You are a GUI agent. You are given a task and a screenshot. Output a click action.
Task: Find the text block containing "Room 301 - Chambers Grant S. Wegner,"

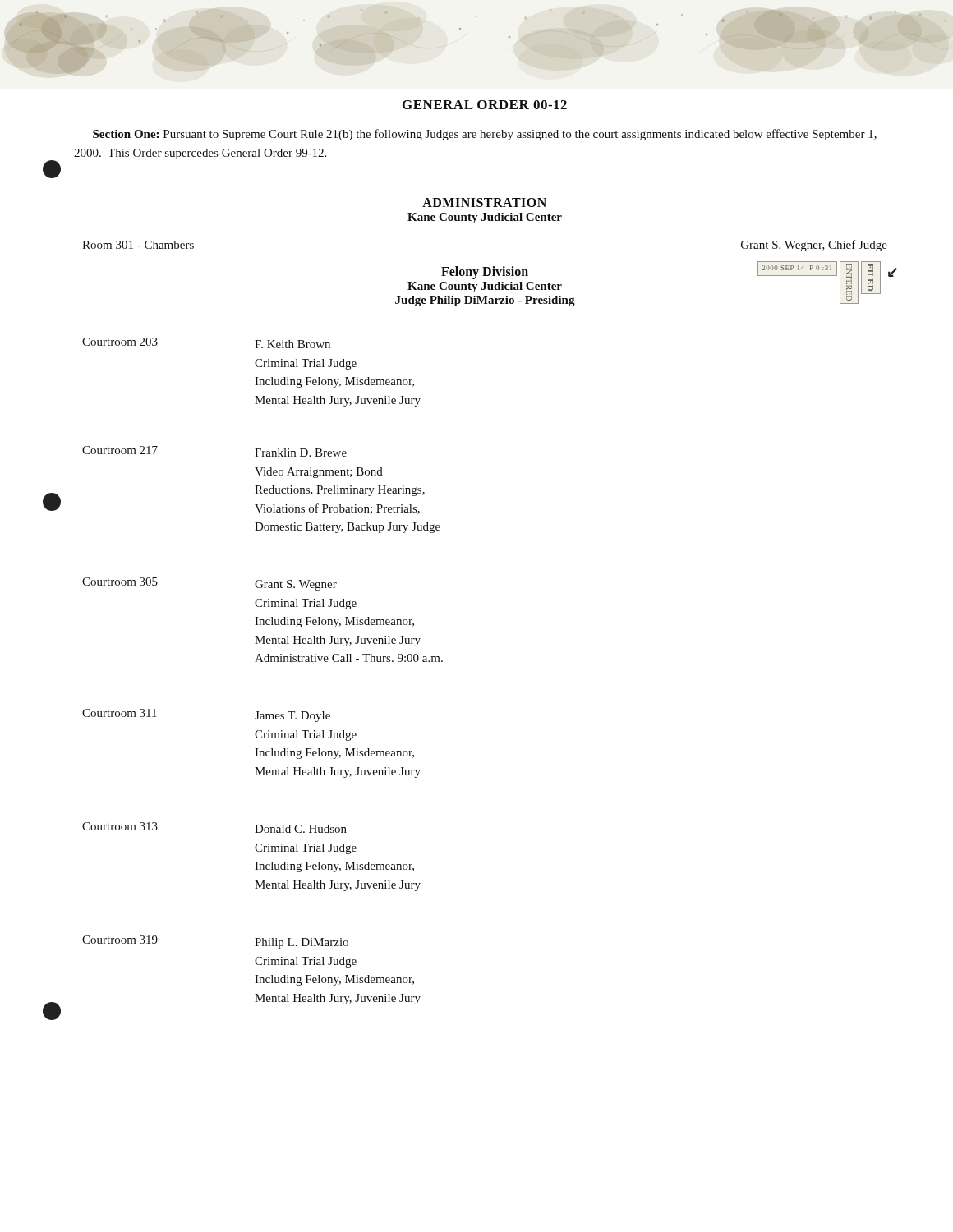click(131, 245)
